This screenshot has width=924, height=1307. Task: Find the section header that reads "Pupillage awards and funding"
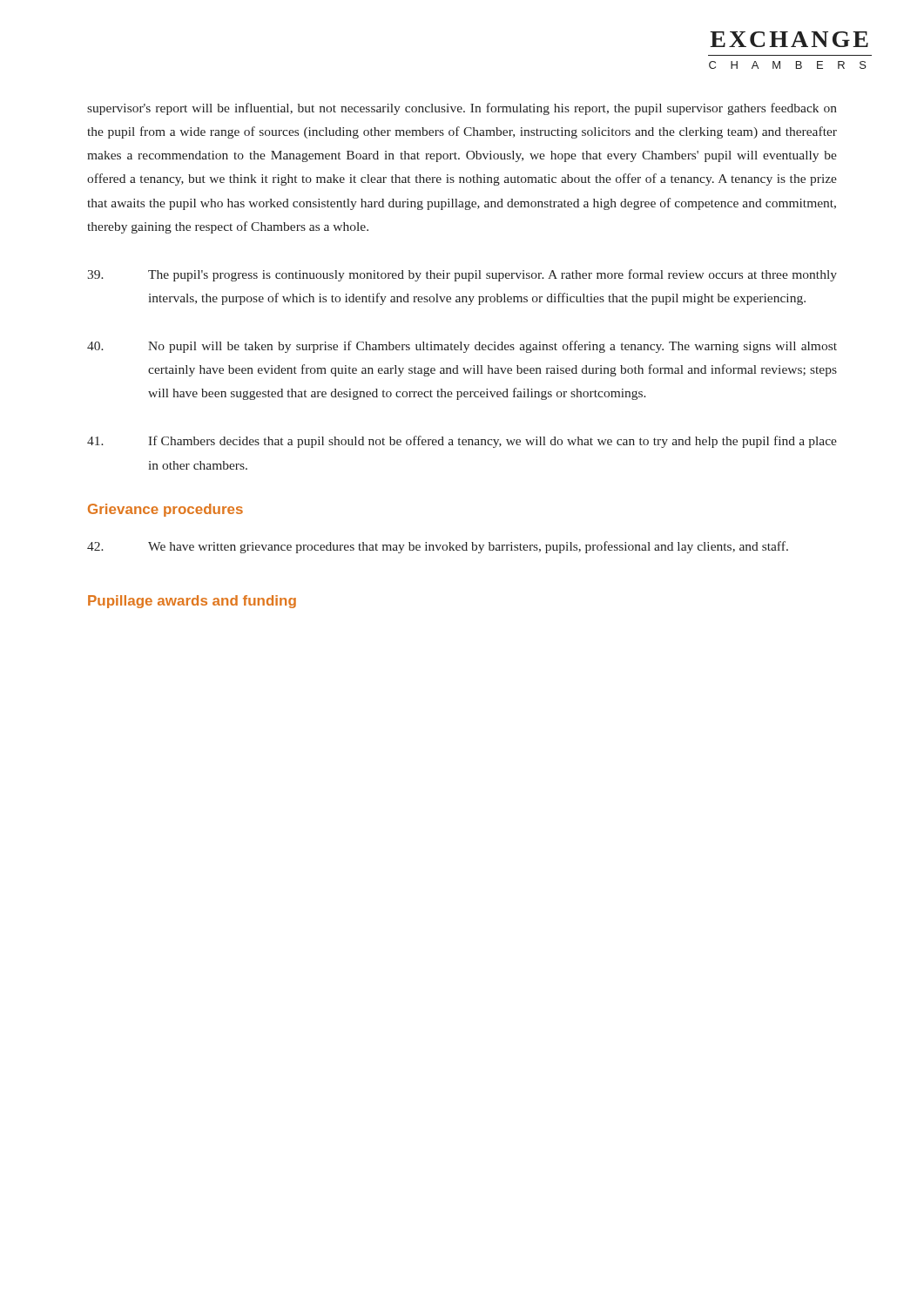click(x=192, y=601)
